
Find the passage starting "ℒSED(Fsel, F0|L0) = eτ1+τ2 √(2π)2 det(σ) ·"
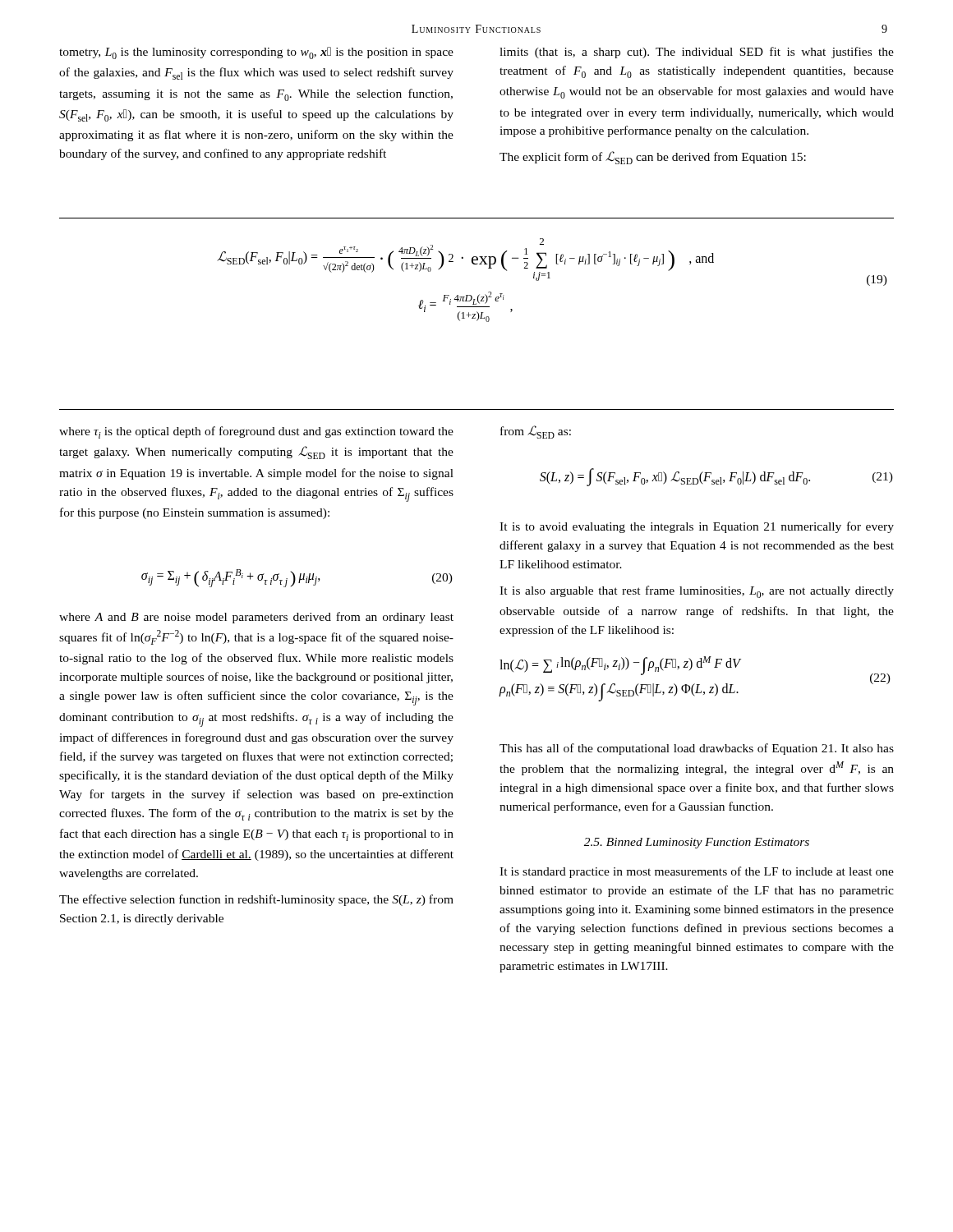click(x=476, y=279)
